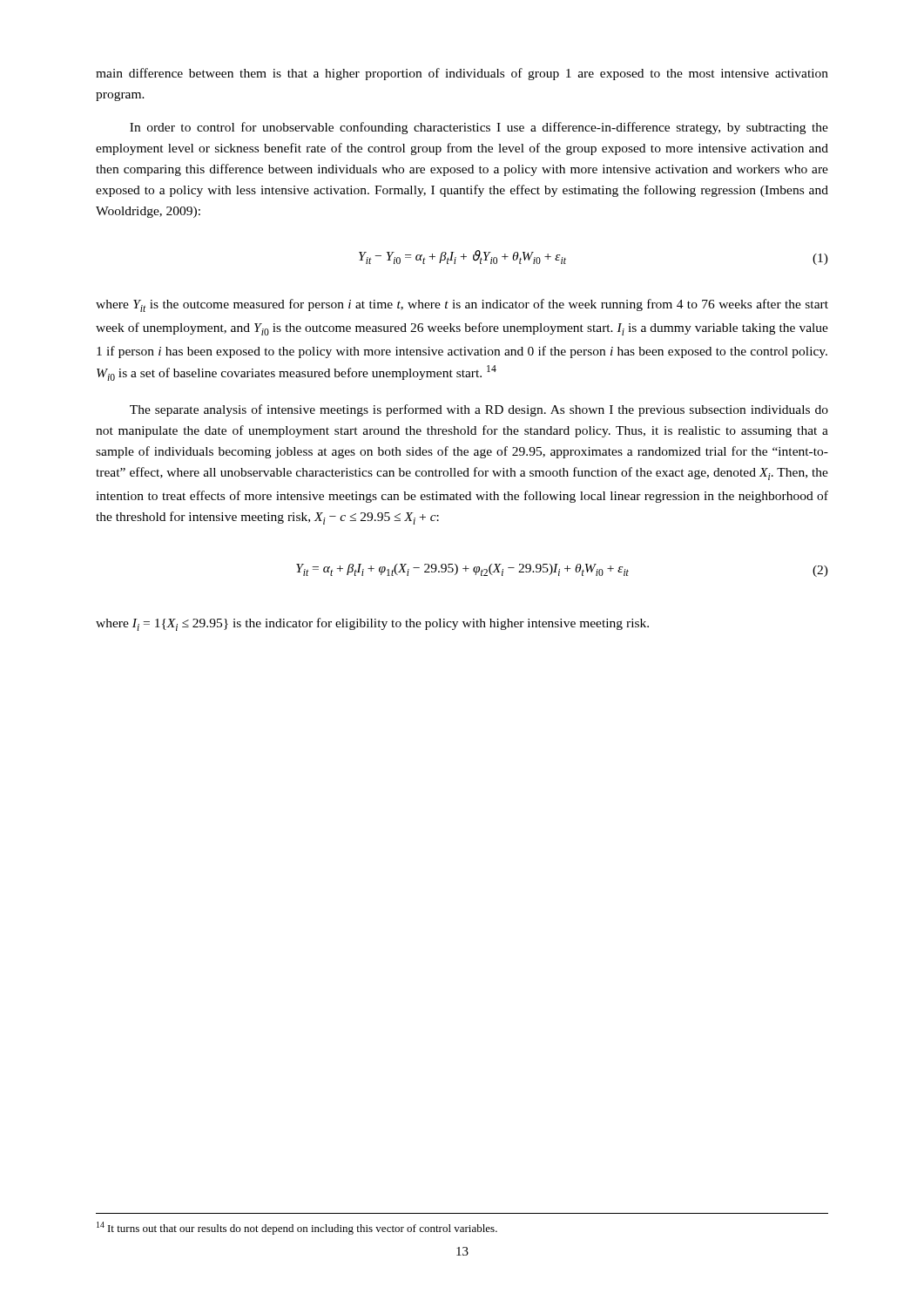Find the text block with the text "In order to control for unobservable confounding characteristics"
The width and height of the screenshot is (924, 1307).
[x=462, y=169]
